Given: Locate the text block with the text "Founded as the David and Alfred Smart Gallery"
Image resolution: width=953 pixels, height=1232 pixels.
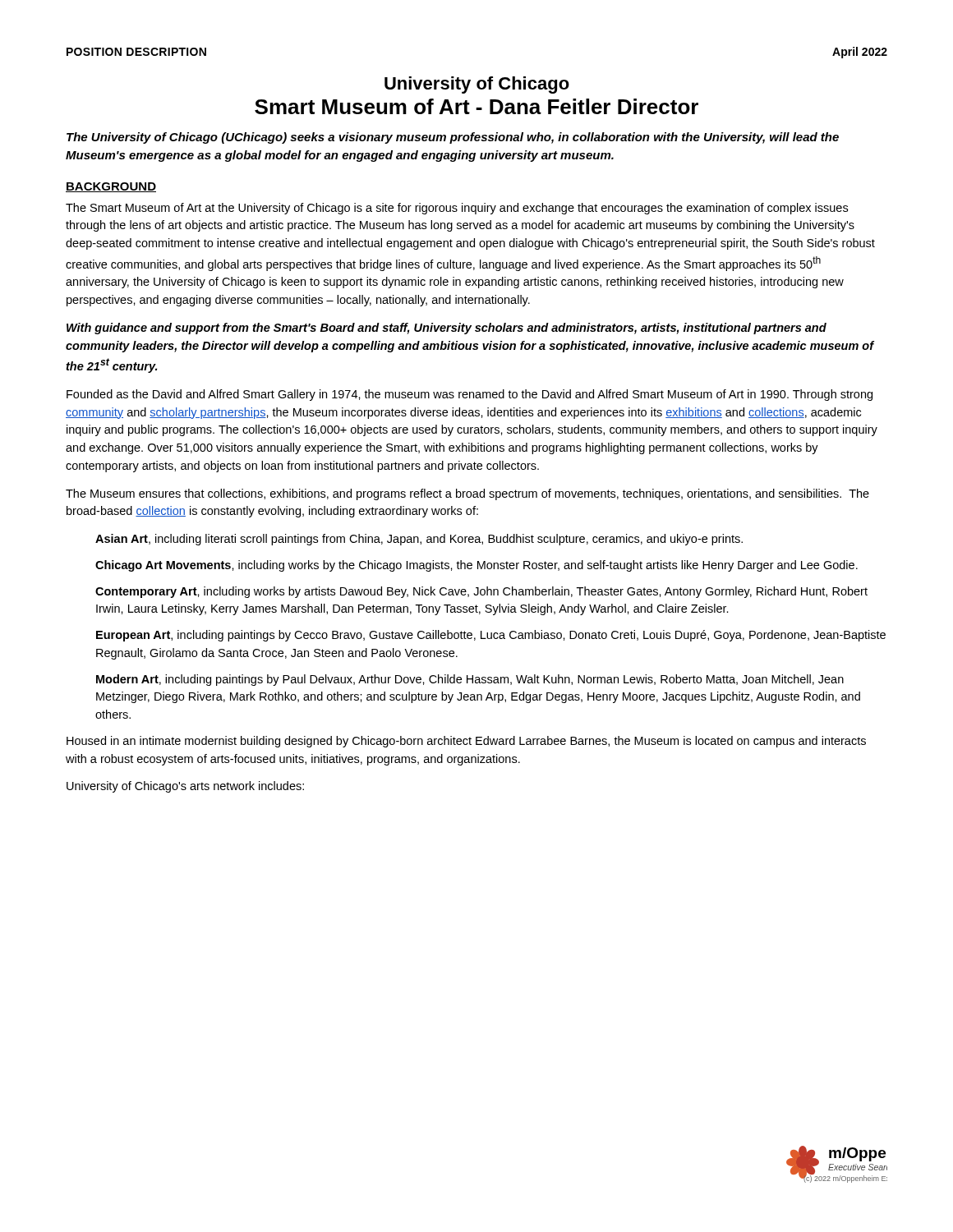Looking at the screenshot, I should click(471, 430).
